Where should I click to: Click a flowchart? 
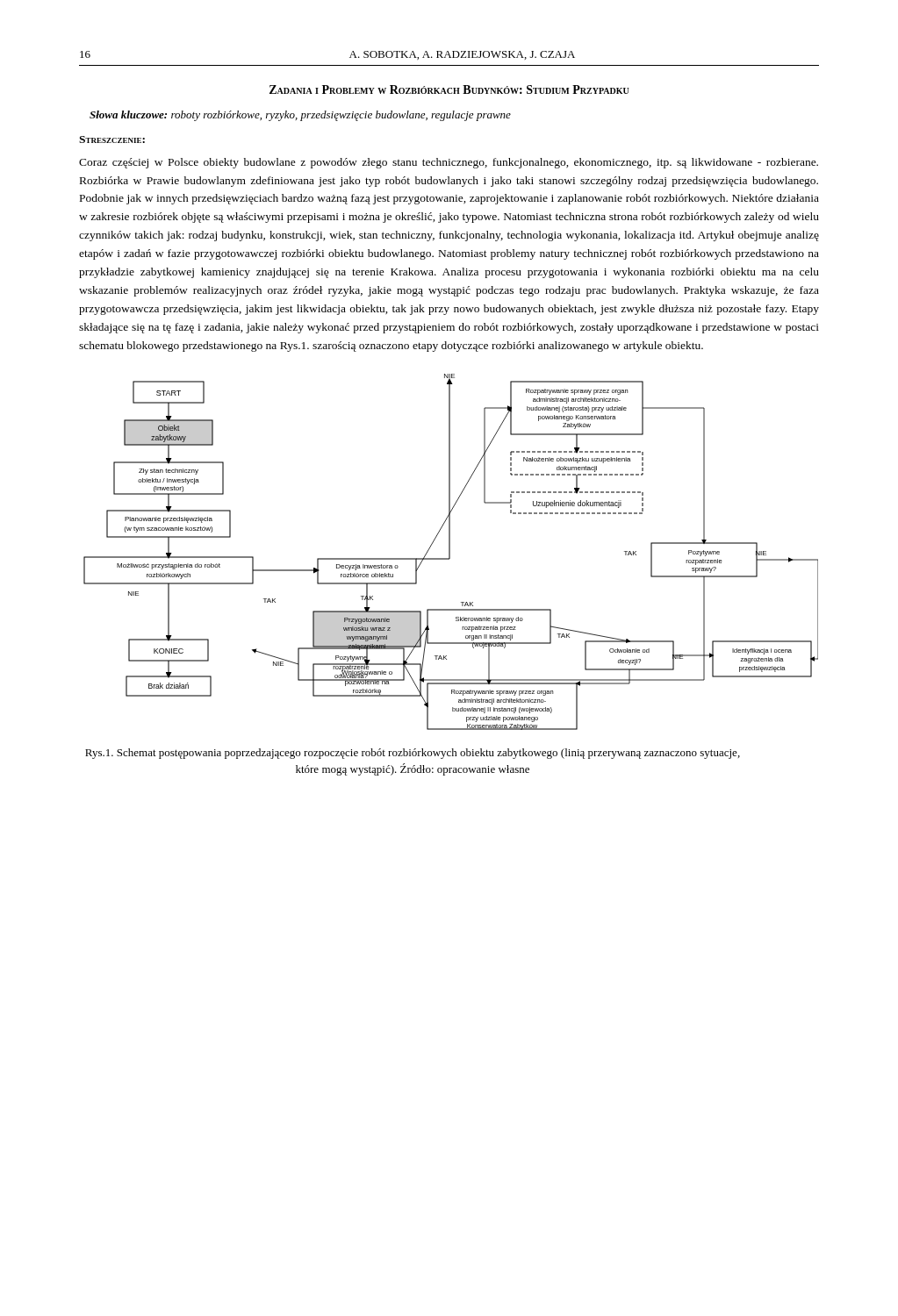point(449,552)
